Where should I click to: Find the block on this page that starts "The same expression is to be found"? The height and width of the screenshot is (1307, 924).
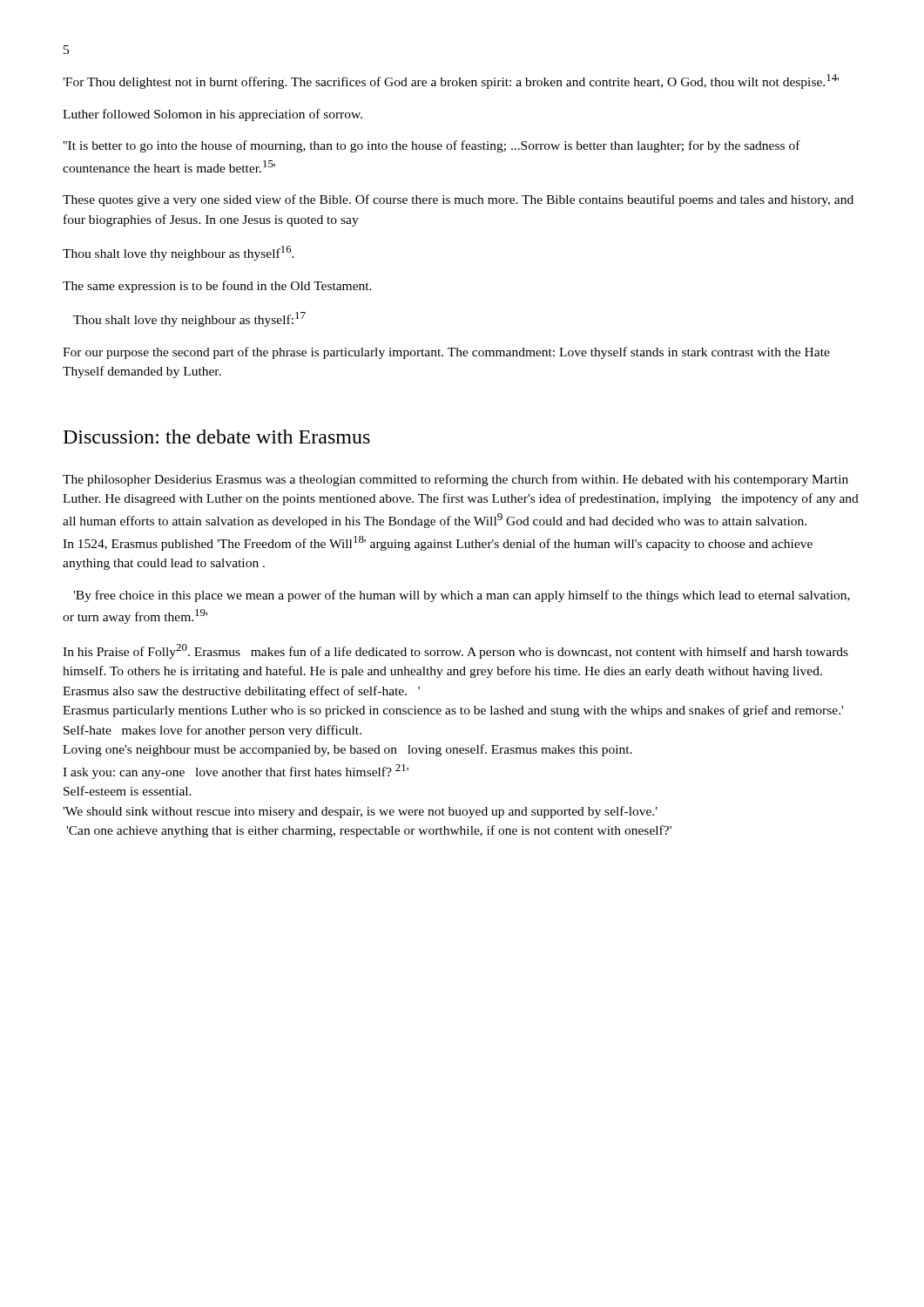218,285
